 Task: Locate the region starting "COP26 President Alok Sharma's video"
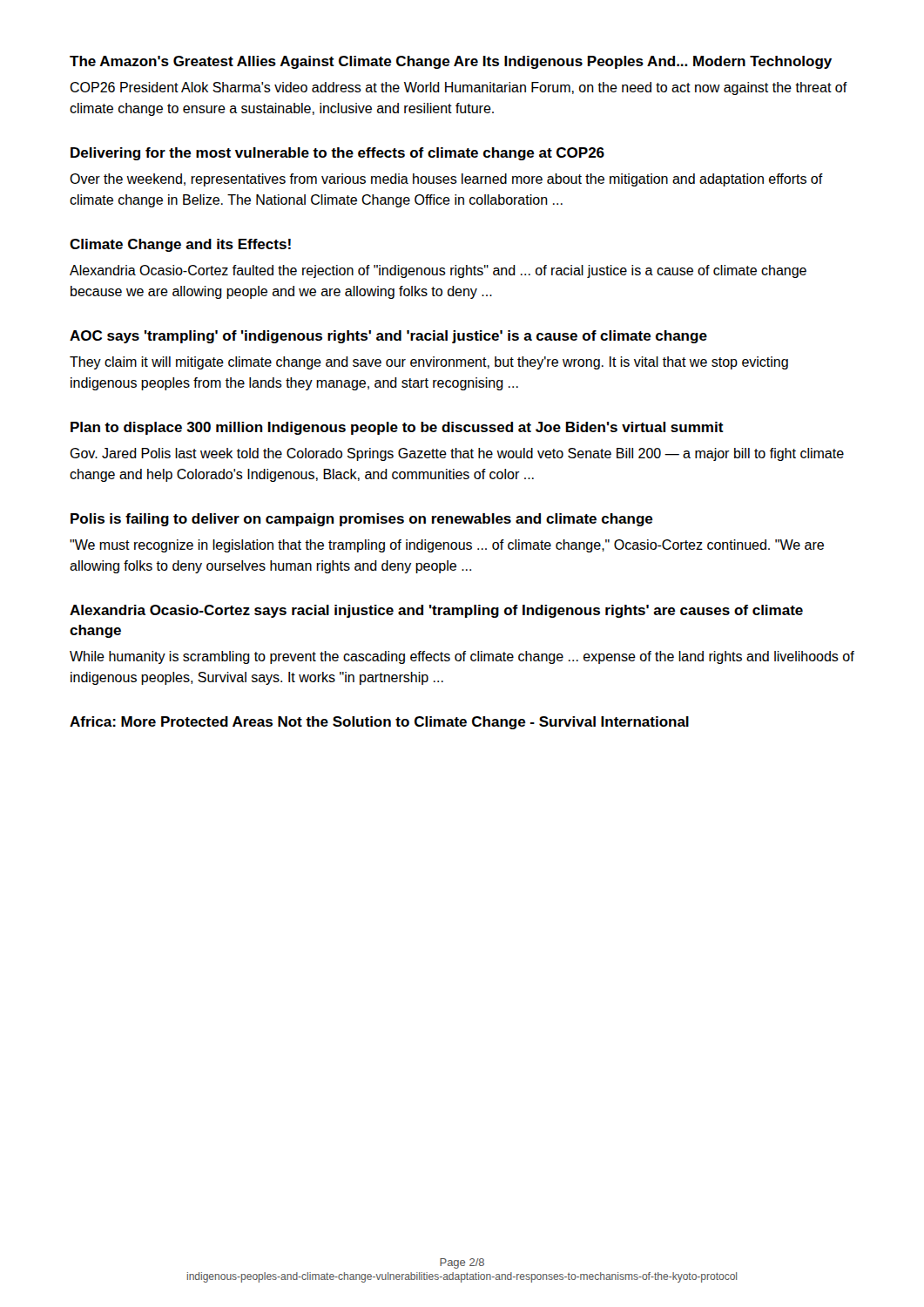click(458, 98)
